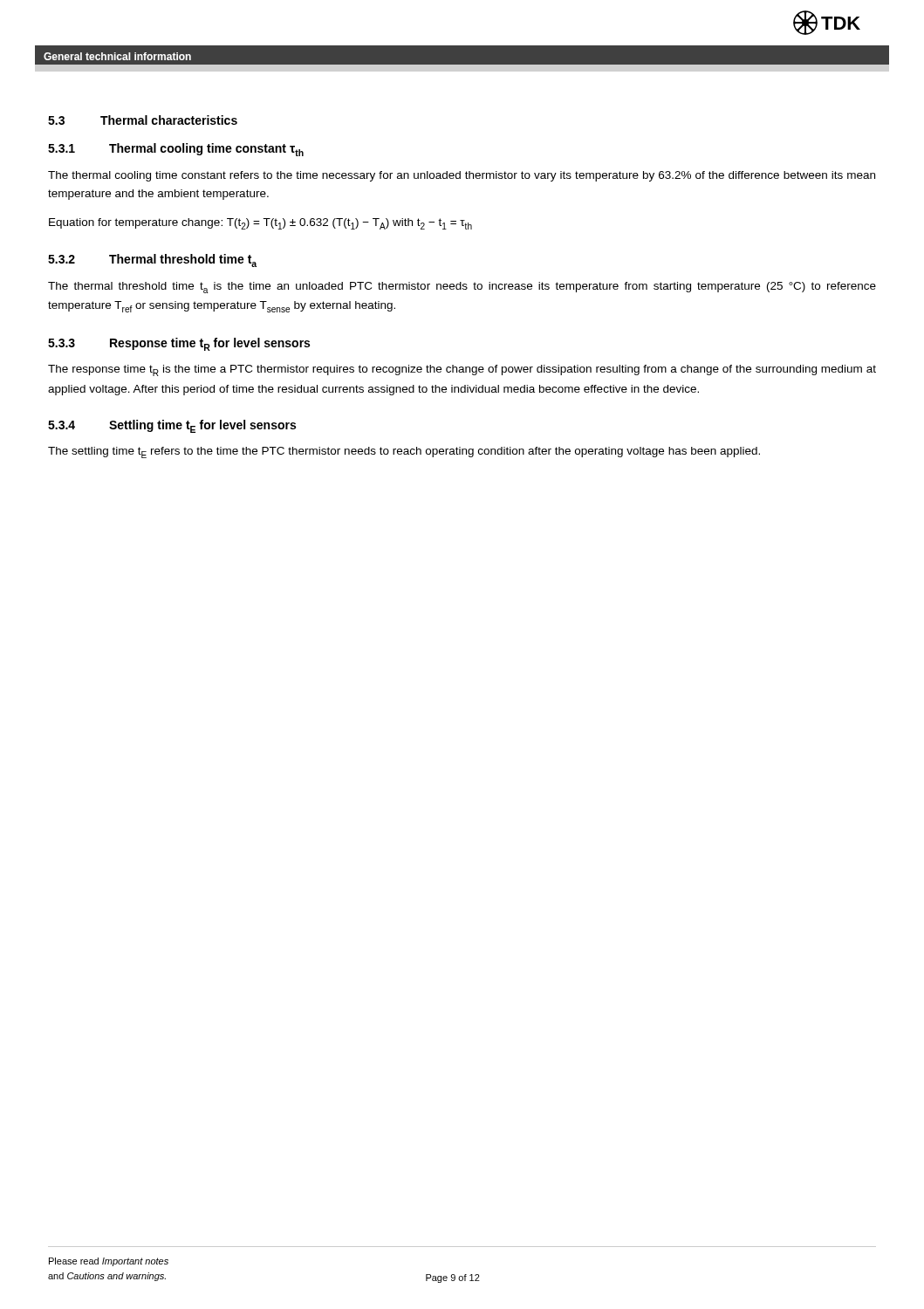The height and width of the screenshot is (1309, 924).
Task: Where does it say "5.3.1Thermal cooling time constant τth"?
Action: click(176, 150)
